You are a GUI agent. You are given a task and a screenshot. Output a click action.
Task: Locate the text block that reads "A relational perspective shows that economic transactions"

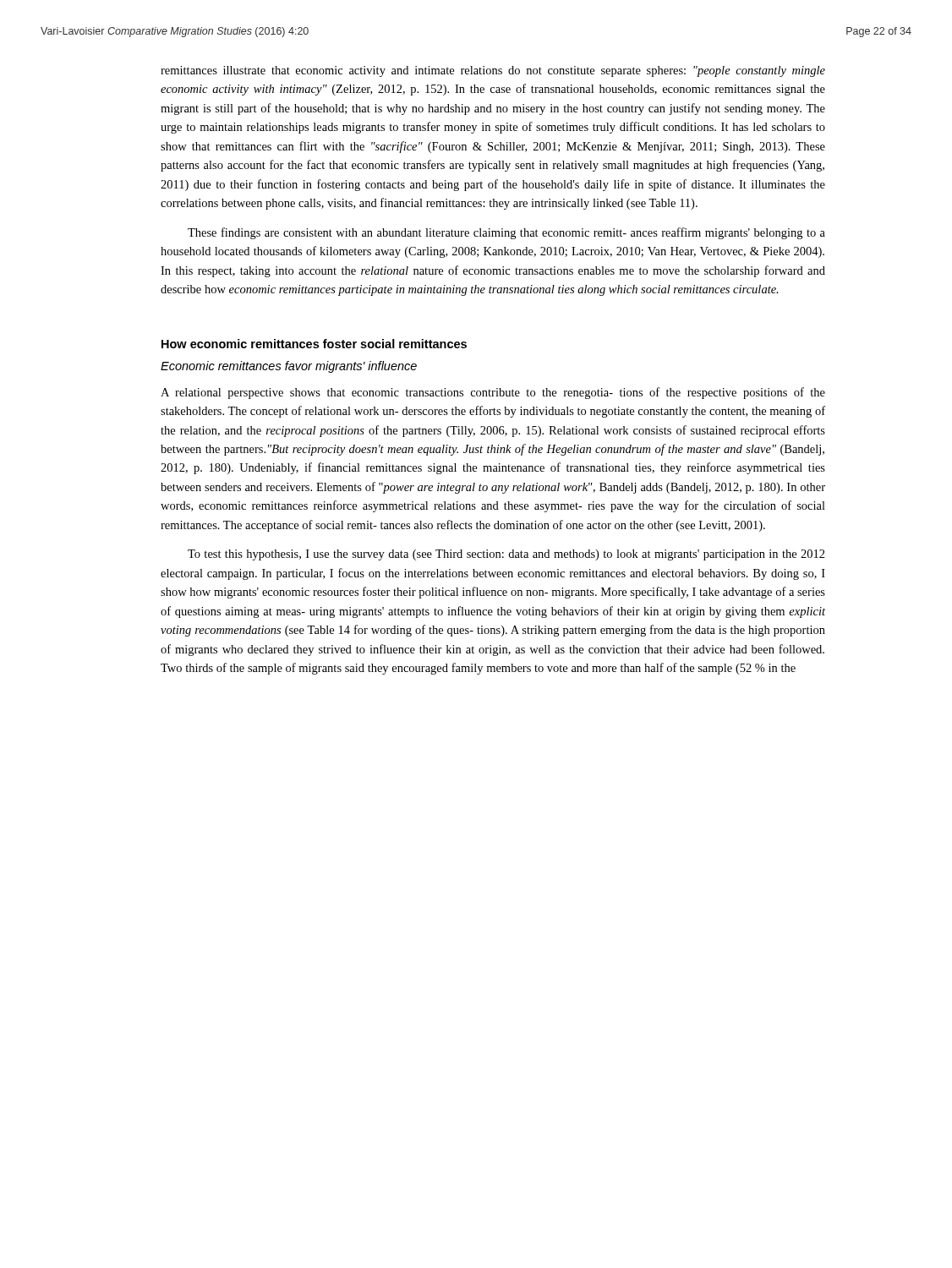[493, 459]
